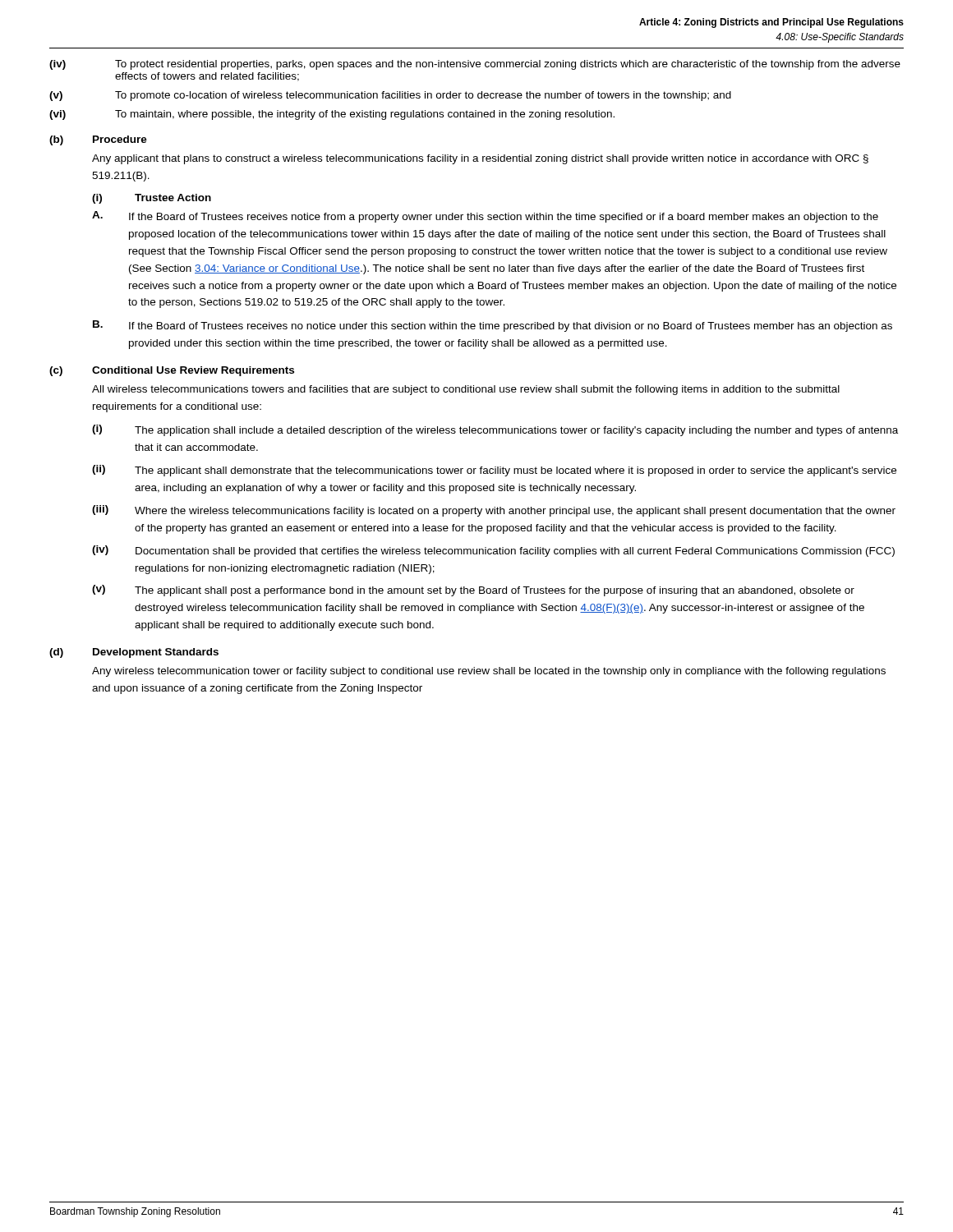
Task: Point to the element starting "All wireless telecommunications"
Action: (x=466, y=398)
